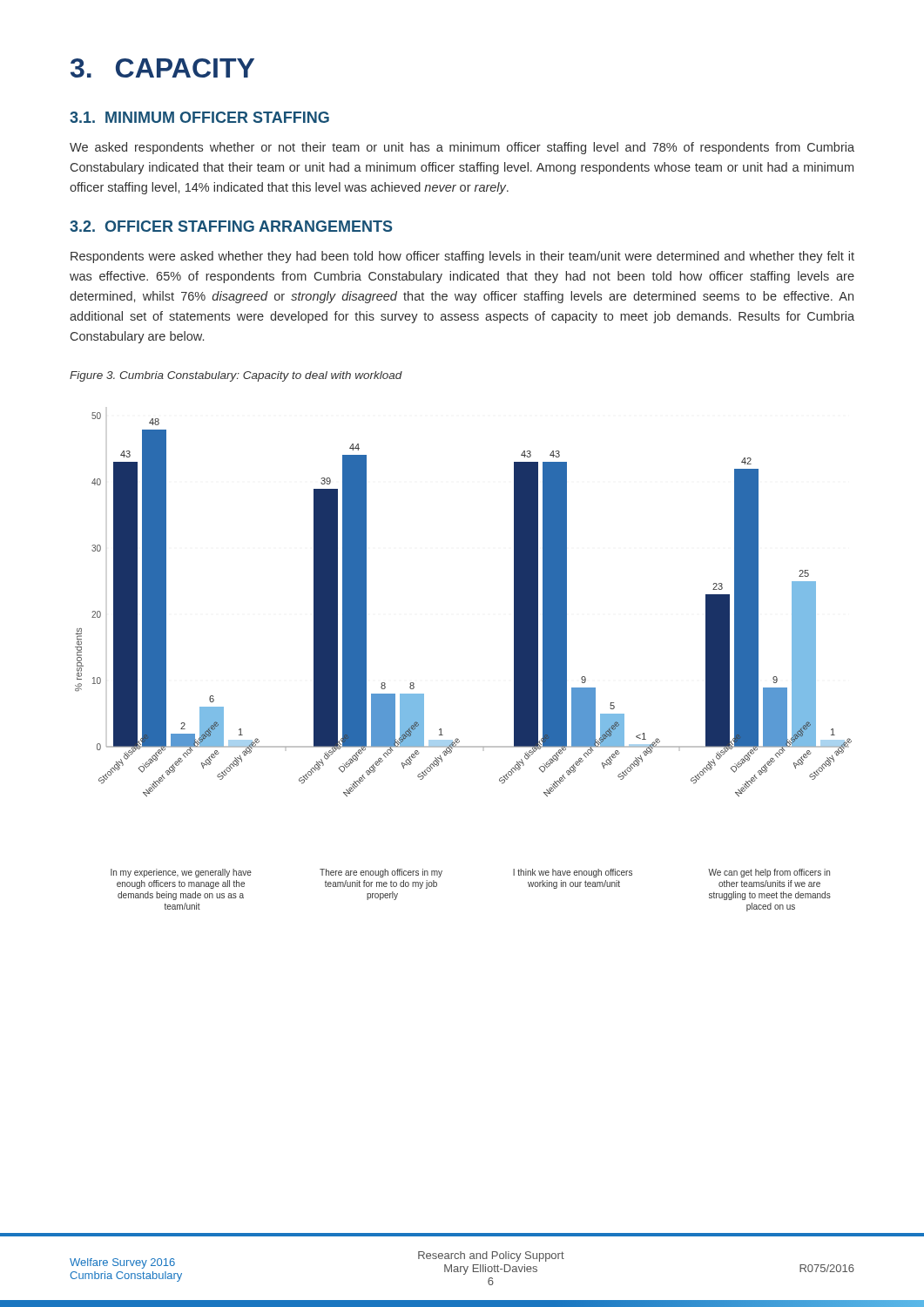Viewport: 924px width, 1307px height.
Task: Click the passage that begins "We asked respondents whether"
Action: coord(462,168)
